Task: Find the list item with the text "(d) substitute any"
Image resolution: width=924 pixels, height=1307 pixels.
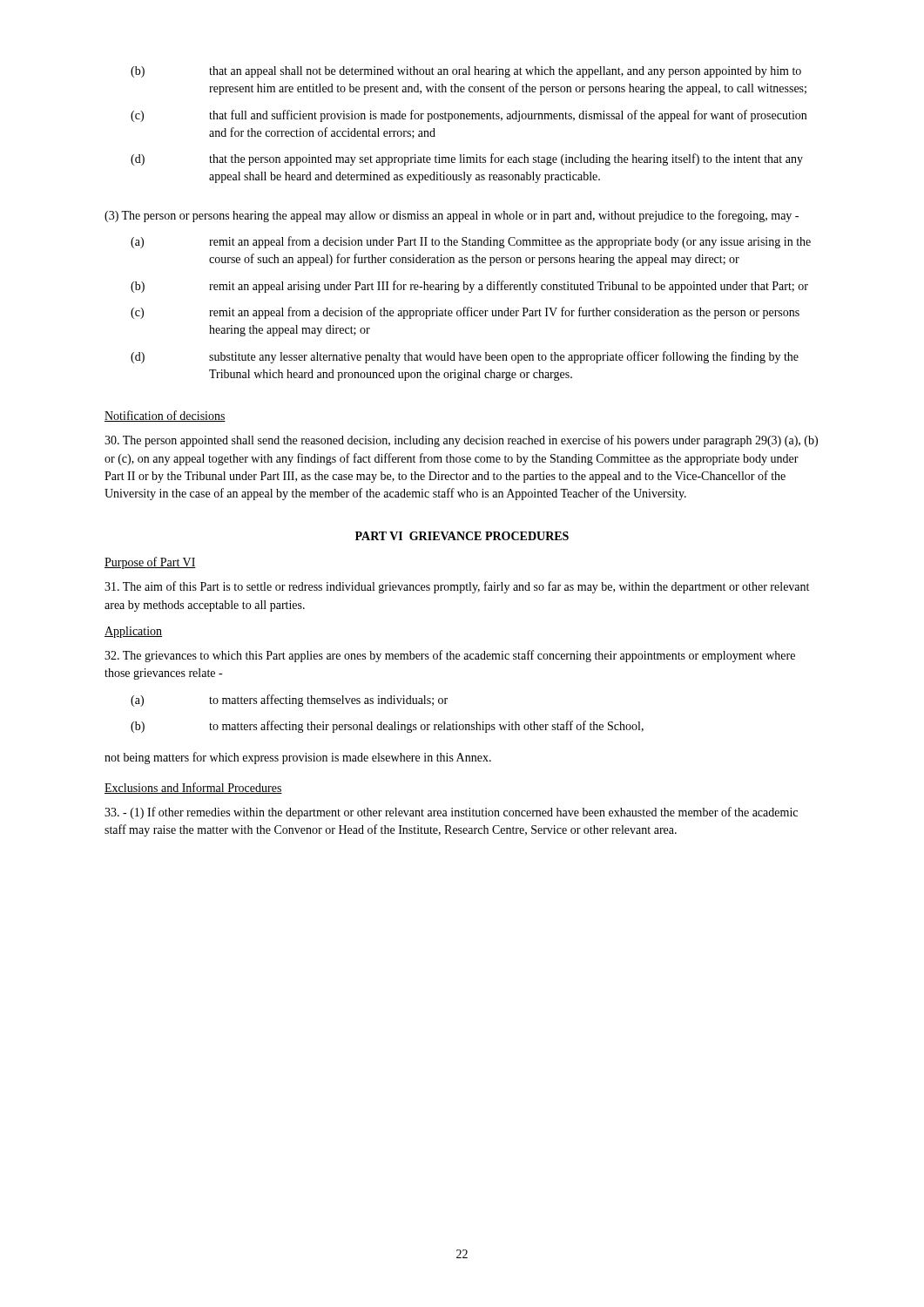Action: click(462, 366)
